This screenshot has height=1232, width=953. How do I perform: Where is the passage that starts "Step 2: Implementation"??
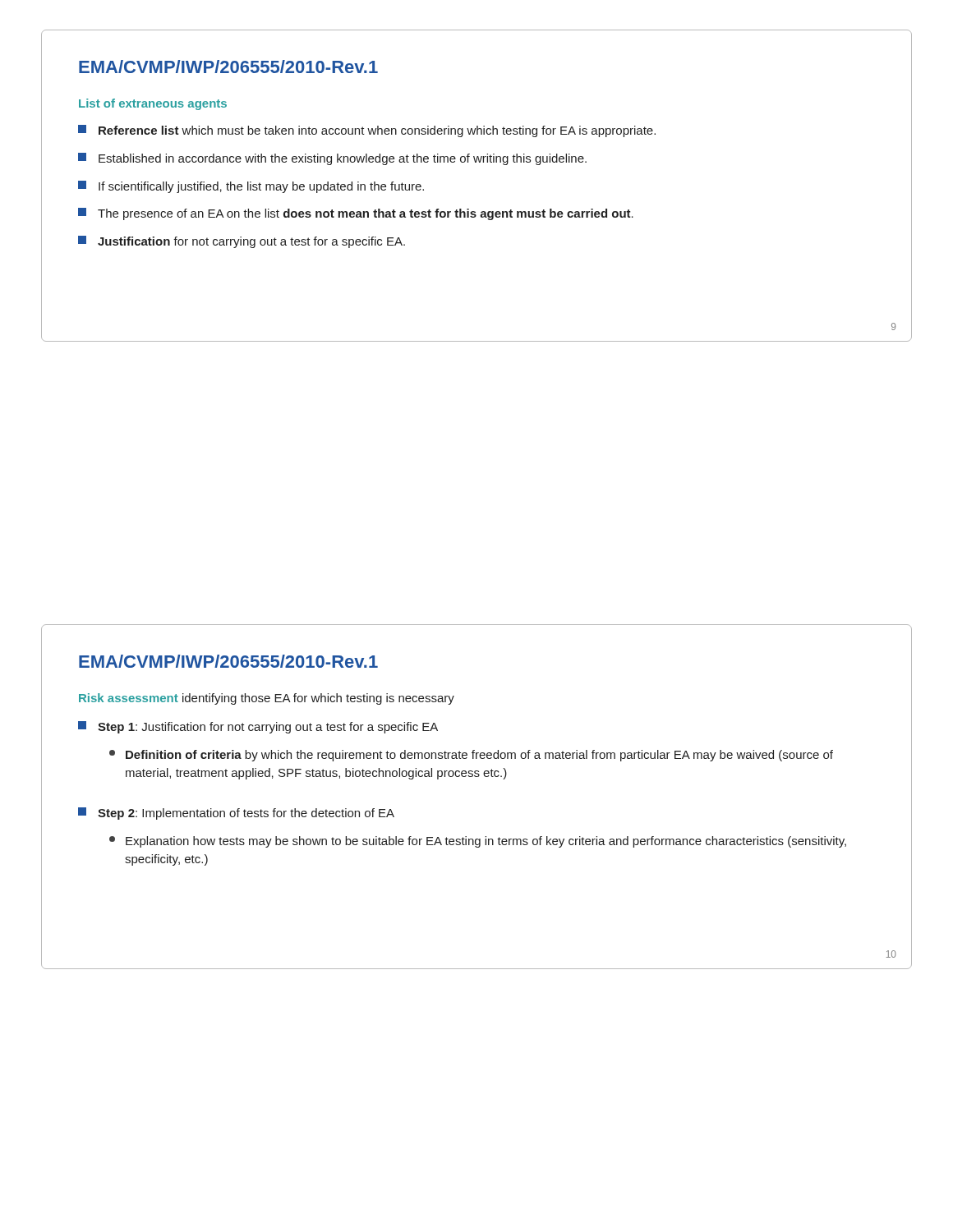point(236,813)
